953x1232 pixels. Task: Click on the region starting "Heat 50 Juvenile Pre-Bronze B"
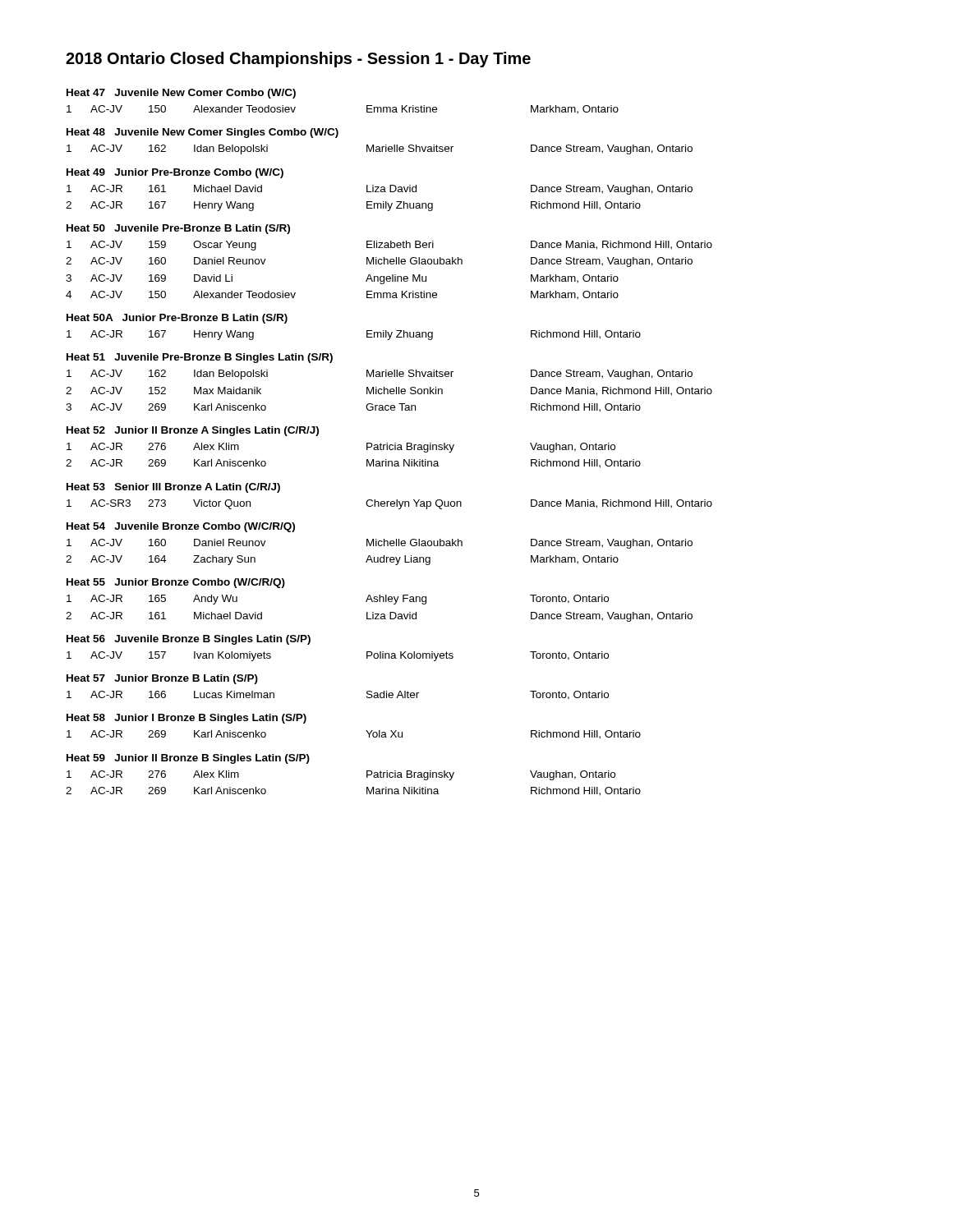pos(178,229)
